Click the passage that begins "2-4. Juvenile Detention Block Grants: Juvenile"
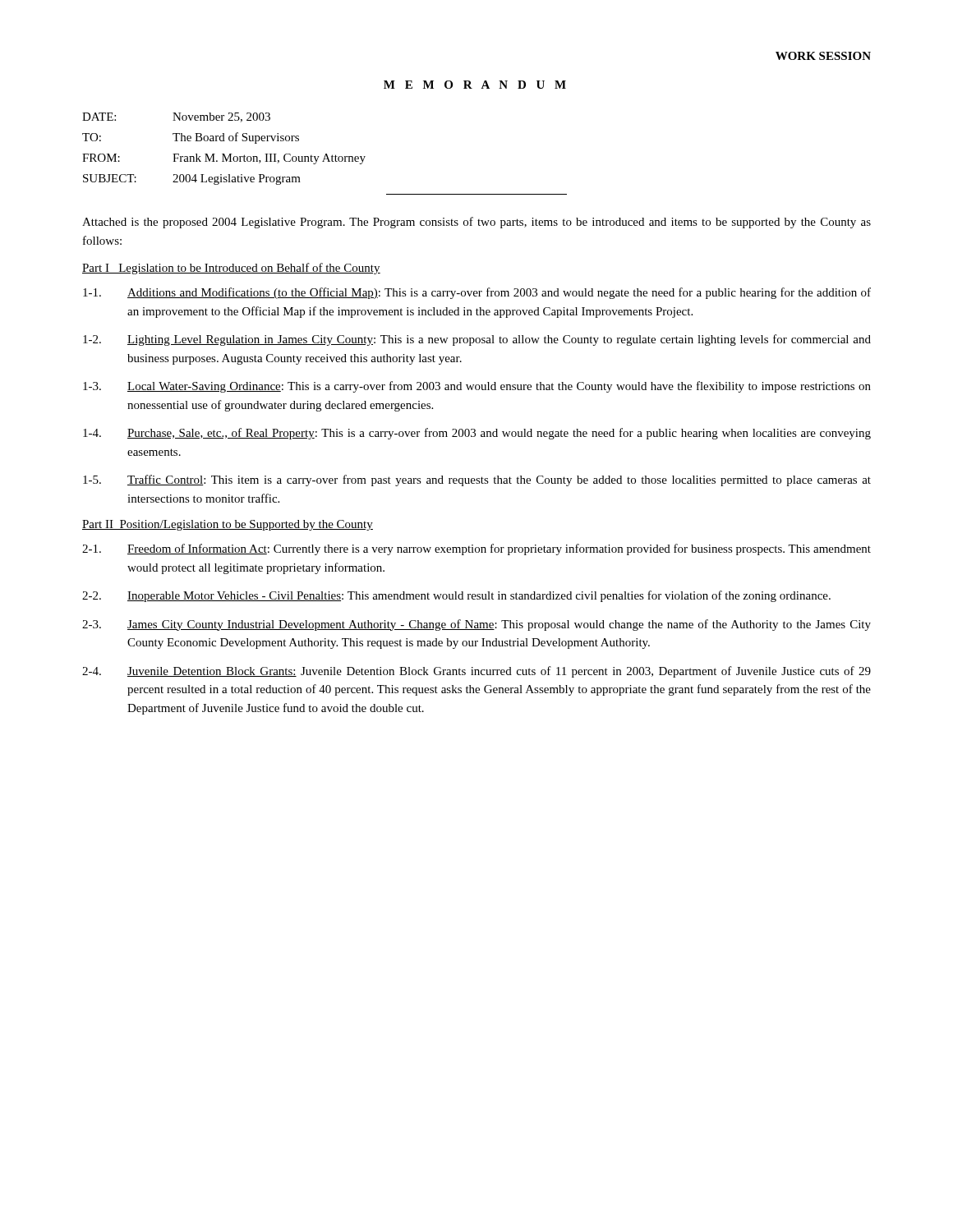This screenshot has width=953, height=1232. point(476,689)
